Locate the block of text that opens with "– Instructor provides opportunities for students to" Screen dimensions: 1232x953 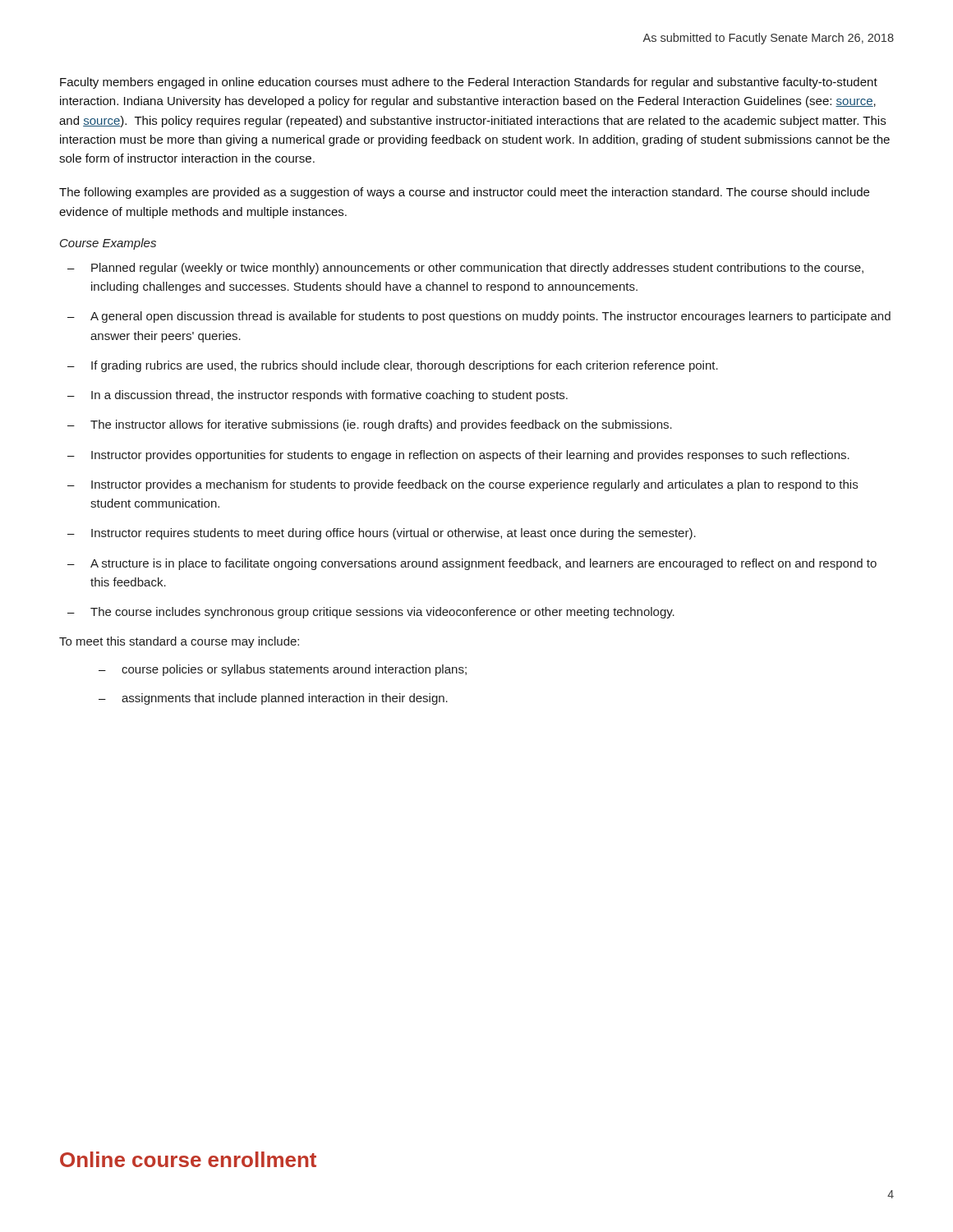click(481, 454)
